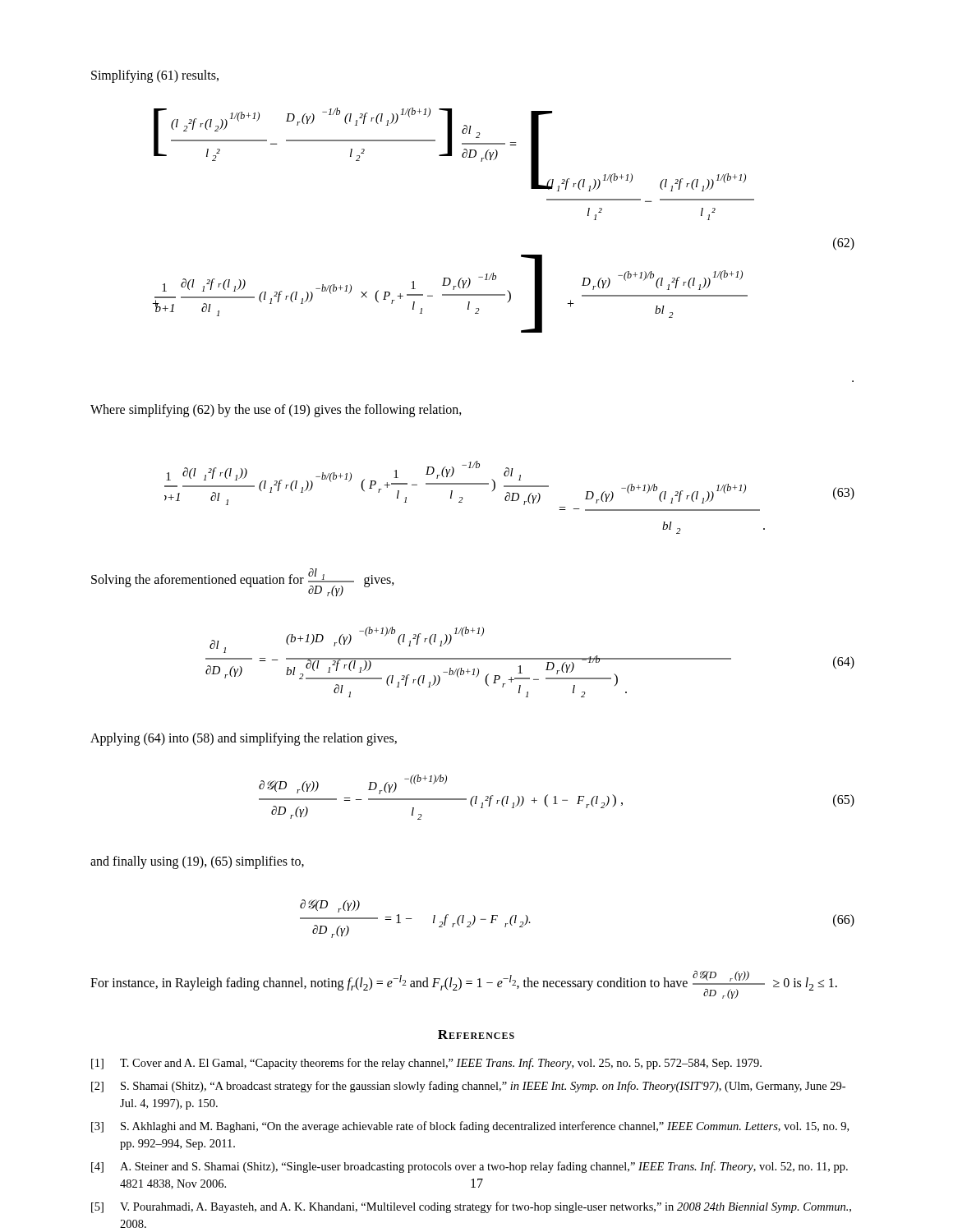Find the block on this page that starts "and finally using (19),"
This screenshot has width=953, height=1232.
197,861
